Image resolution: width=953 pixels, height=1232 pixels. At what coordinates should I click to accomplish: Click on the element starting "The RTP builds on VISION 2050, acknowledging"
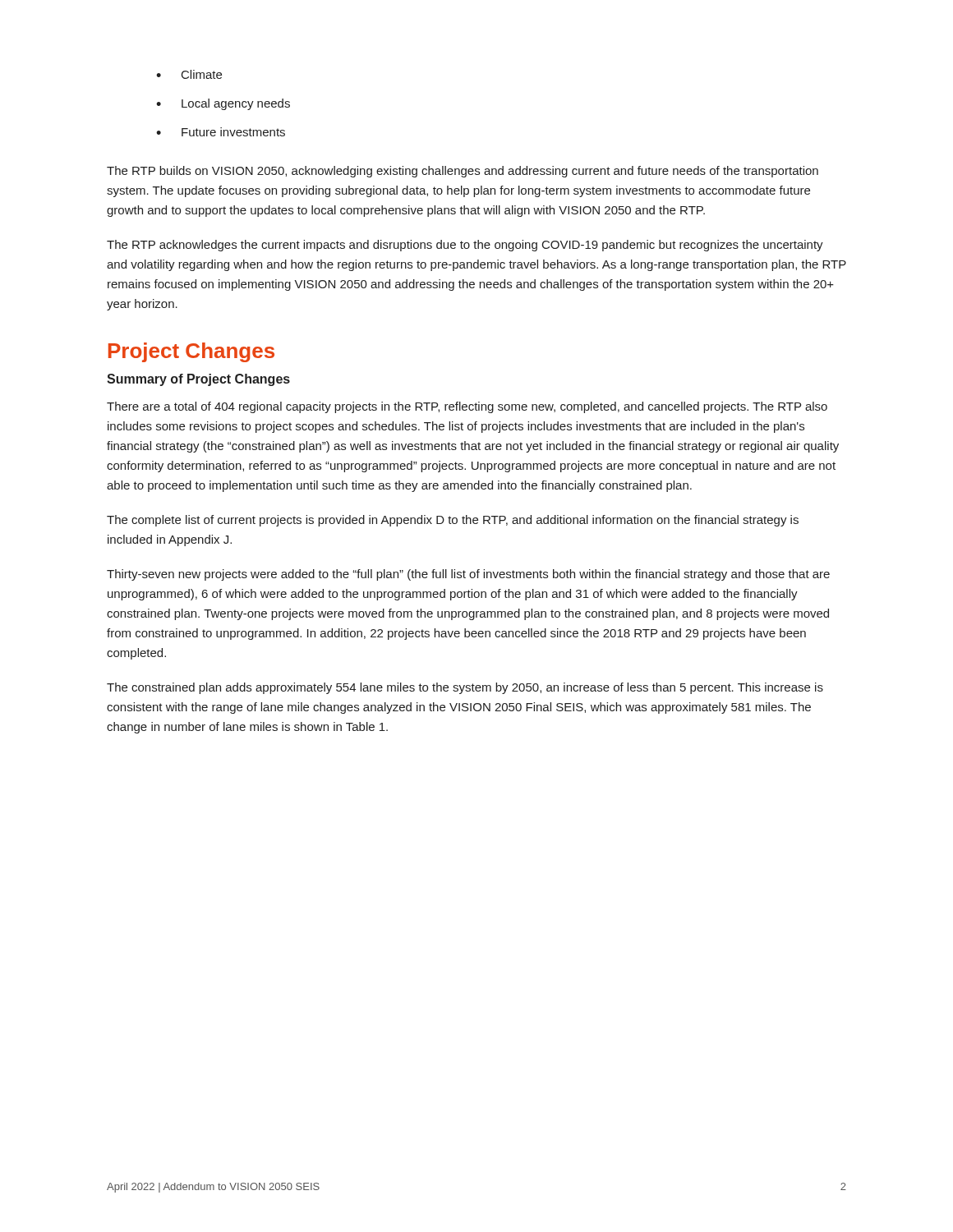[463, 190]
